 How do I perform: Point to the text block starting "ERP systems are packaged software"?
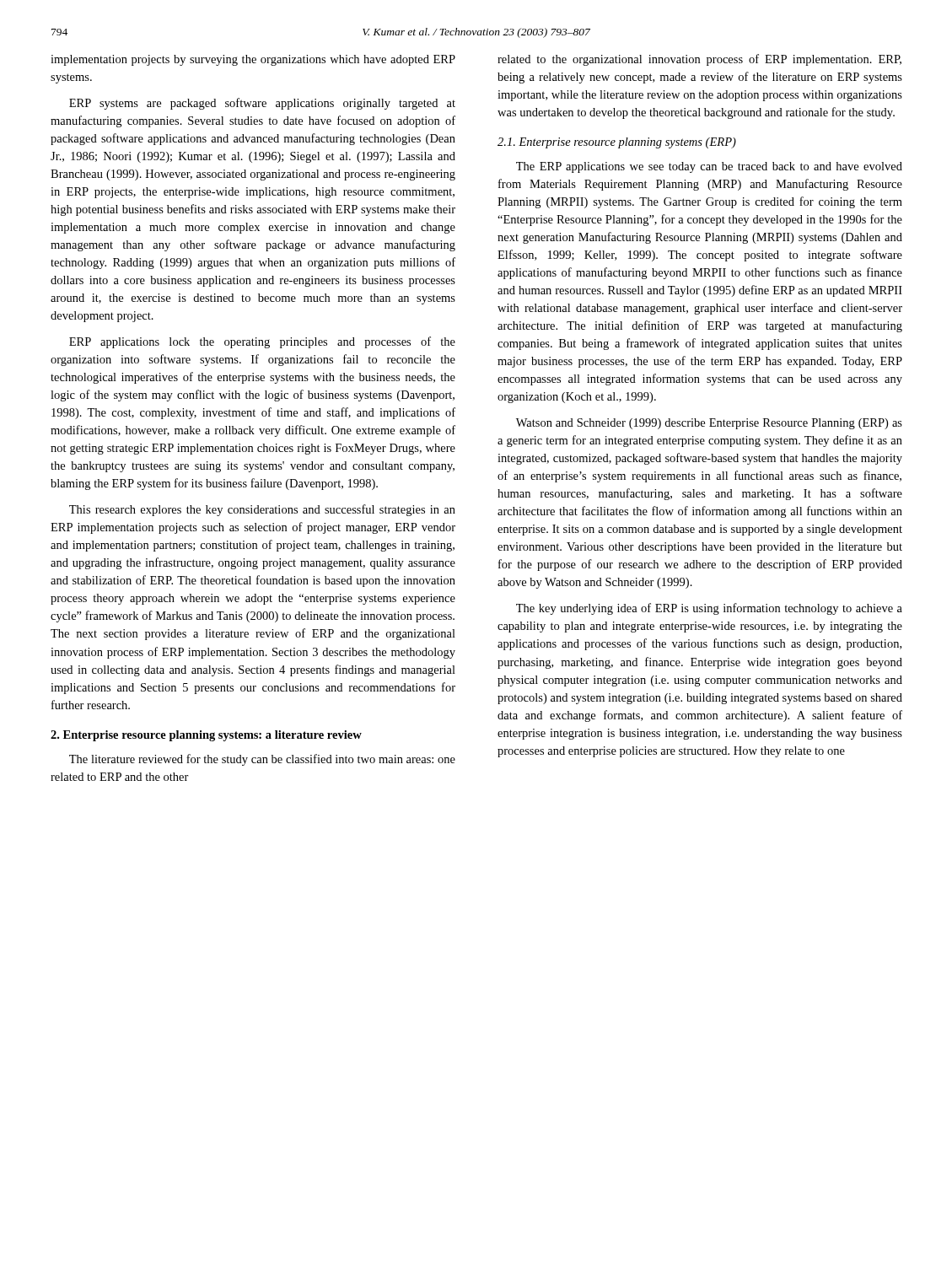pyautogui.click(x=253, y=210)
